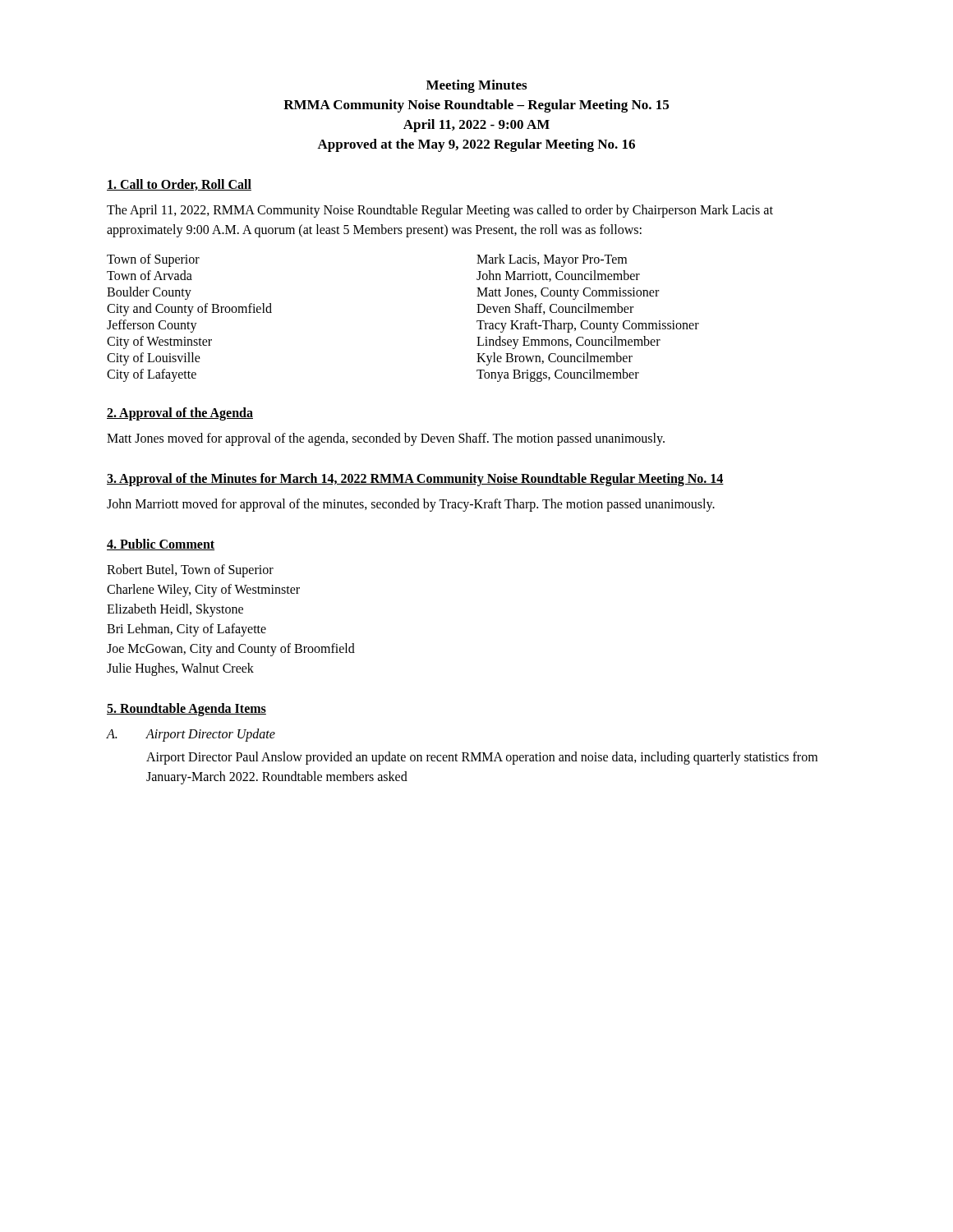Find "1. Call to Order, Roll Call" on this page
Viewport: 953px width, 1232px height.
pos(179,184)
